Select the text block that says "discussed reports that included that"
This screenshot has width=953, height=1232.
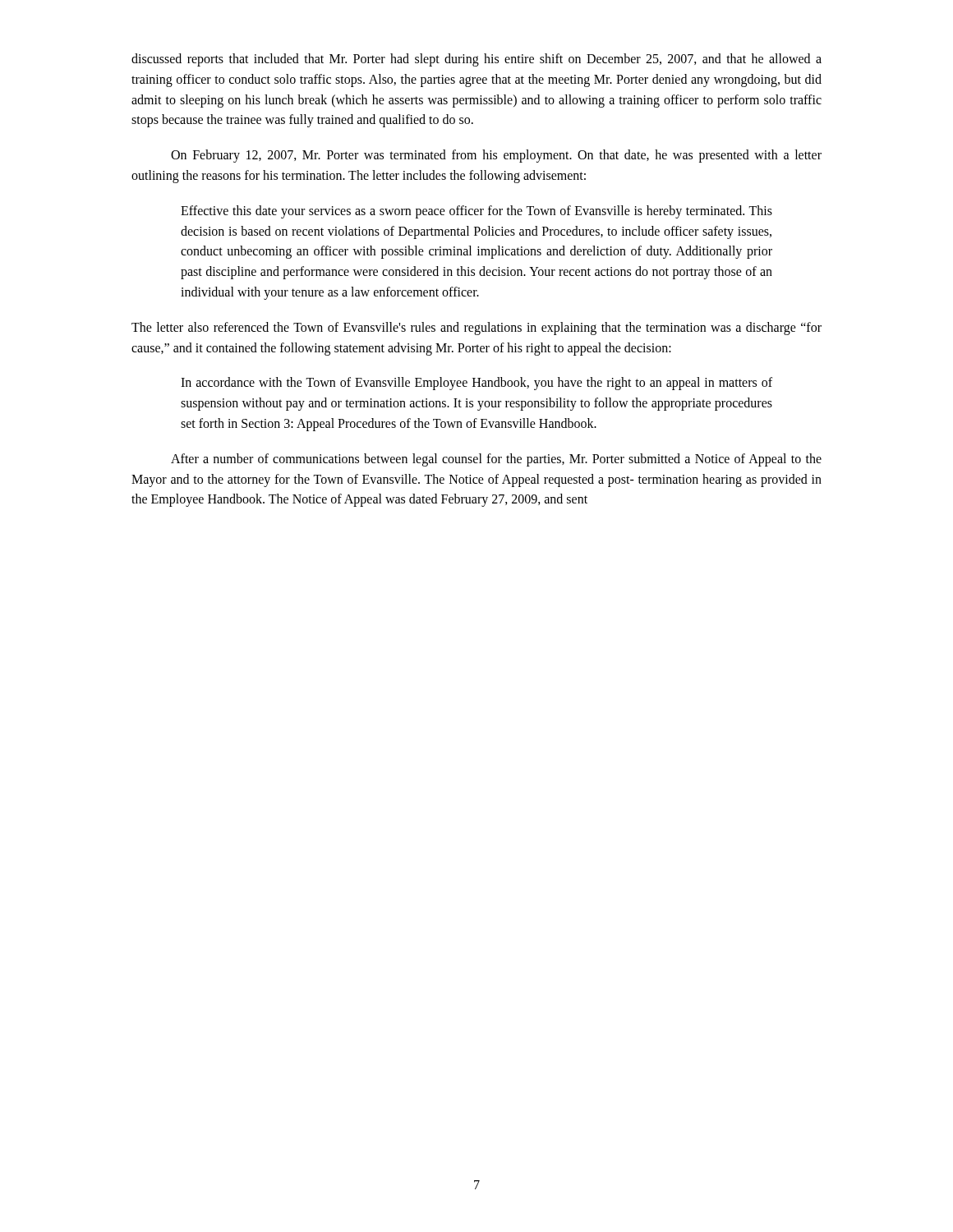476,89
